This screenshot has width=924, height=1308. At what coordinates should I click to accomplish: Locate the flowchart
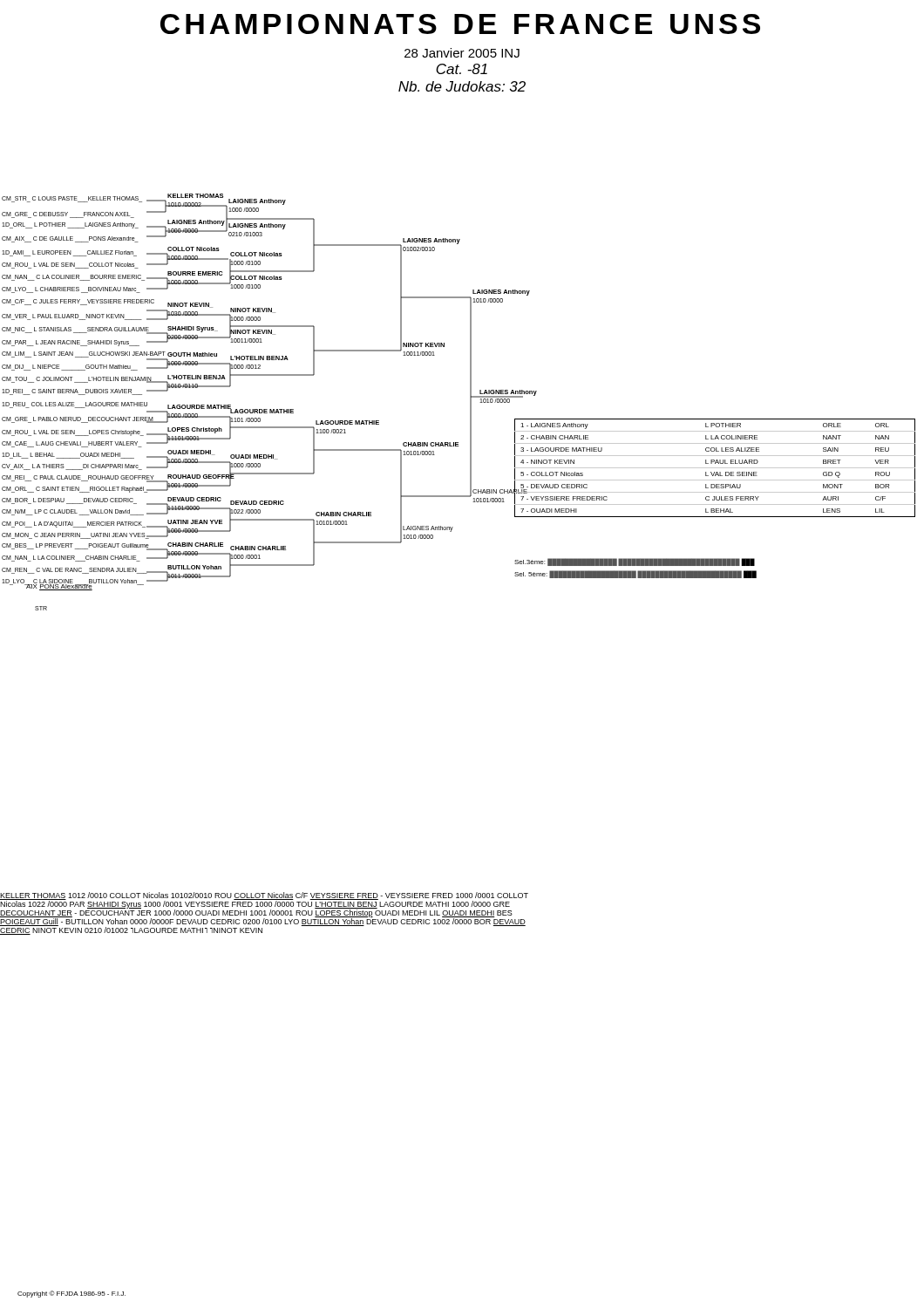[x=270, y=741]
